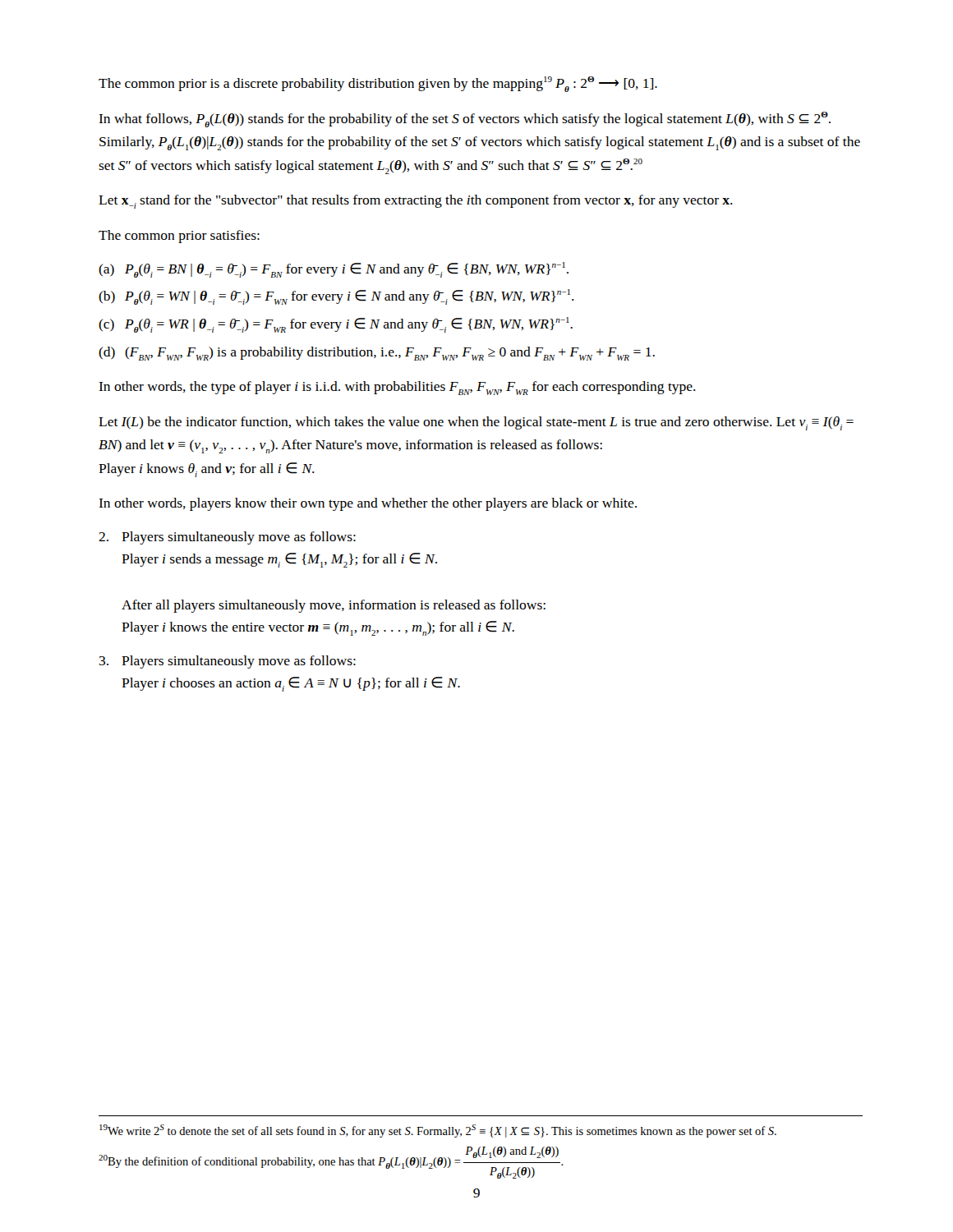Image resolution: width=953 pixels, height=1232 pixels.
Task: Navigate to the passage starting "(b) Pθ(θi = WN | θ−i = θ̄−i)"
Action: pyautogui.click(x=481, y=297)
